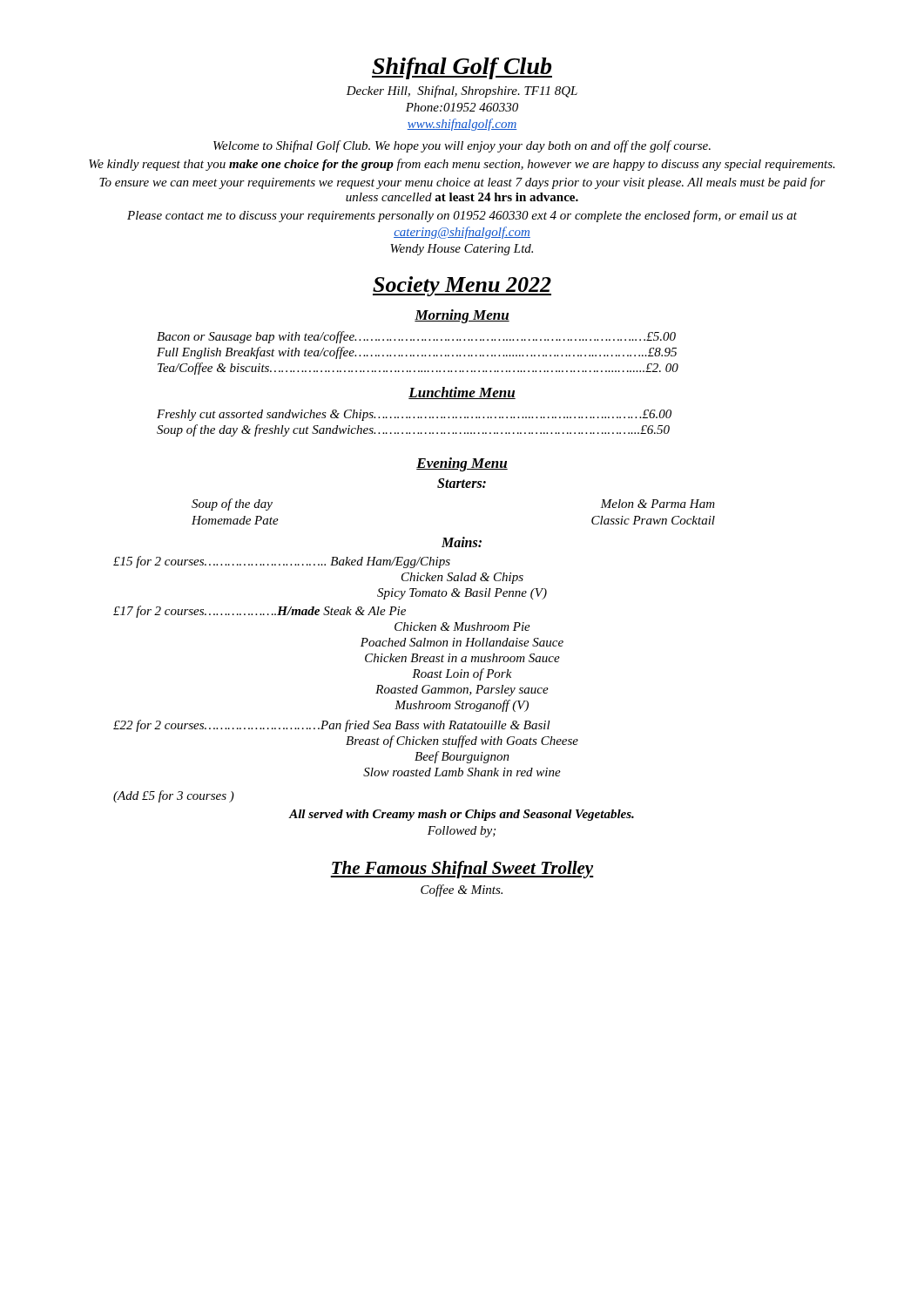924x1307 pixels.
Task: Click on the passage starting "(Add £5 for"
Action: tap(174, 796)
